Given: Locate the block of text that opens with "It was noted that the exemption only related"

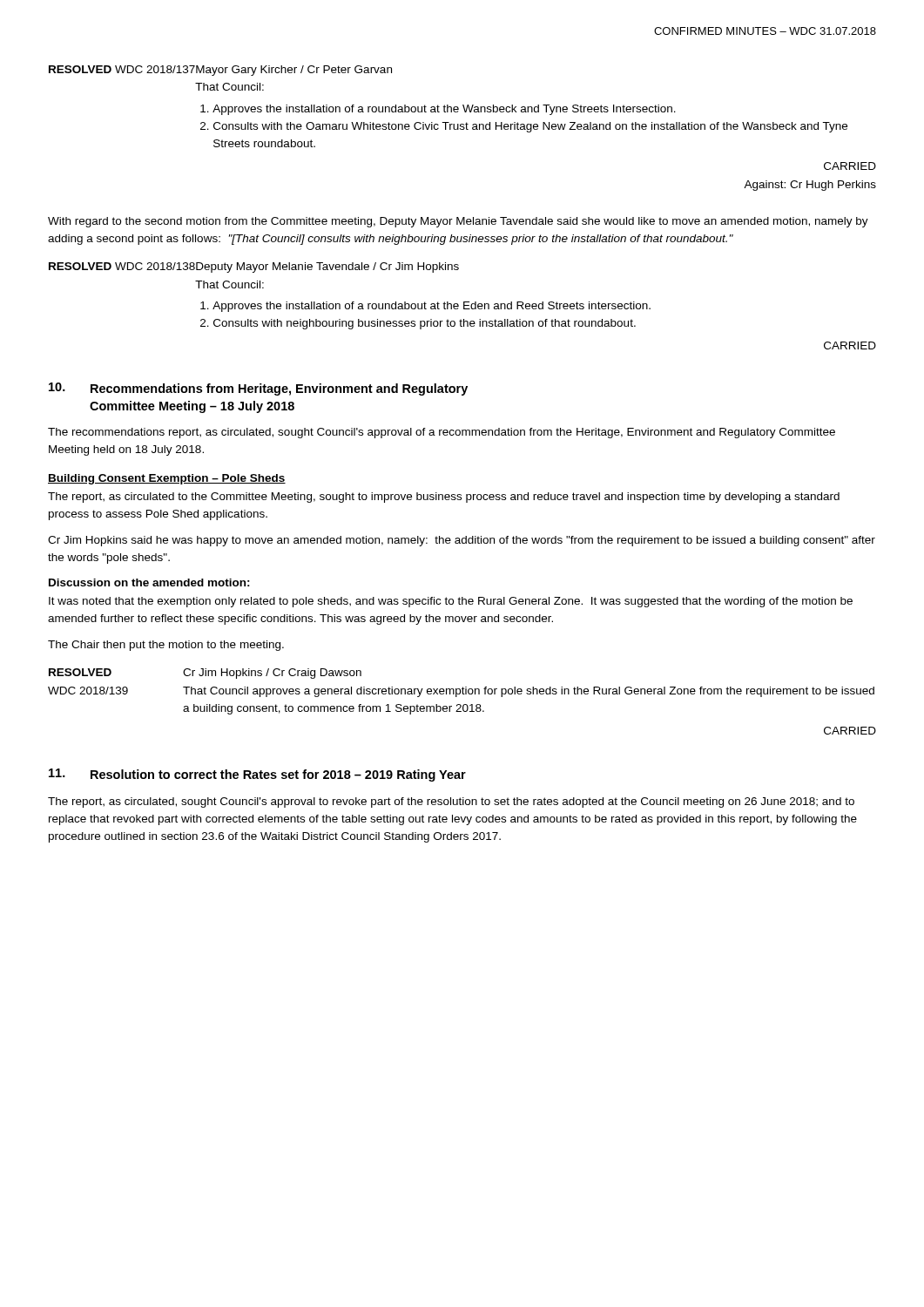Looking at the screenshot, I should pos(450,609).
